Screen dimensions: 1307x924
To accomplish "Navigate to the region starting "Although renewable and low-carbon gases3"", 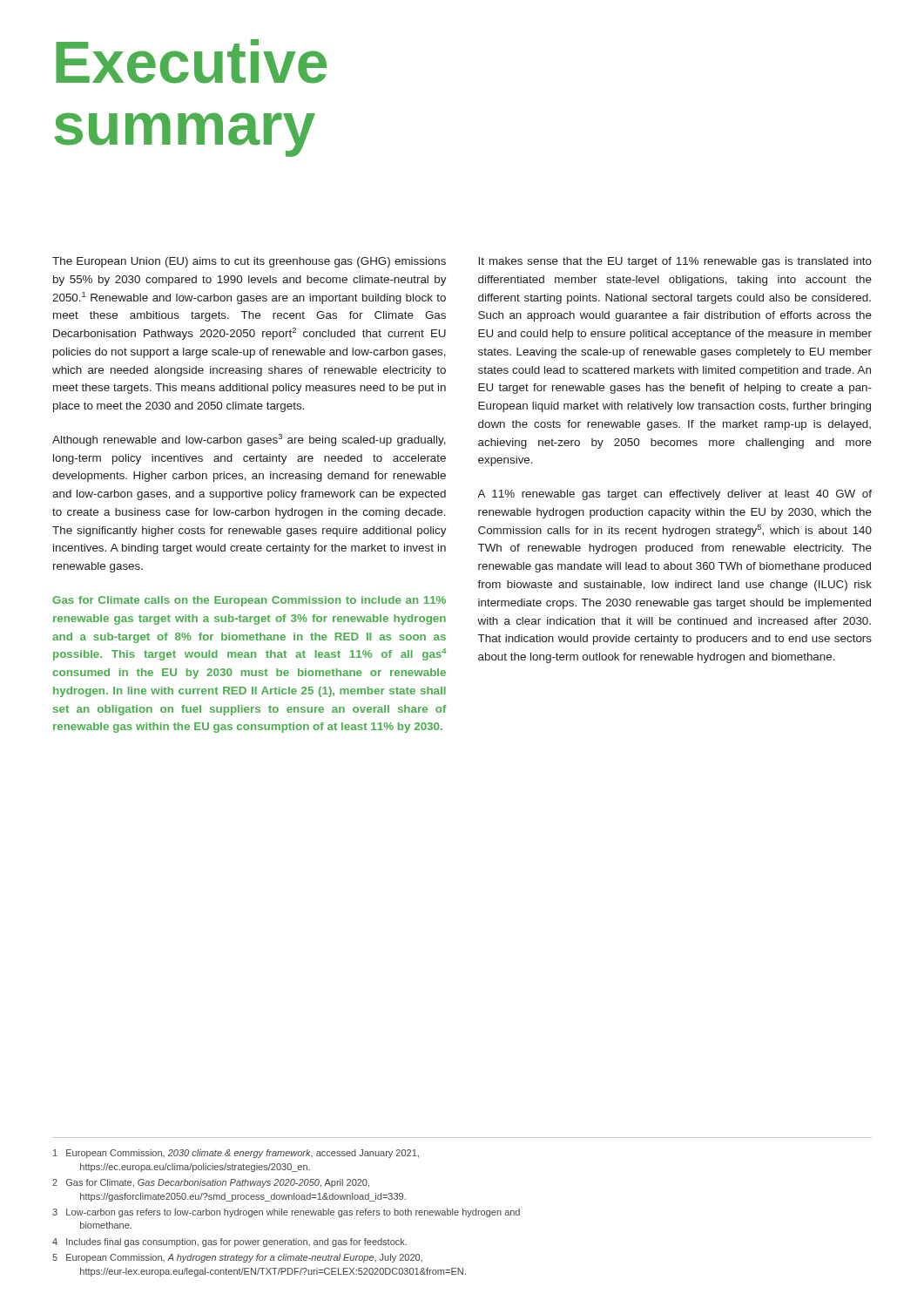I will [249, 502].
